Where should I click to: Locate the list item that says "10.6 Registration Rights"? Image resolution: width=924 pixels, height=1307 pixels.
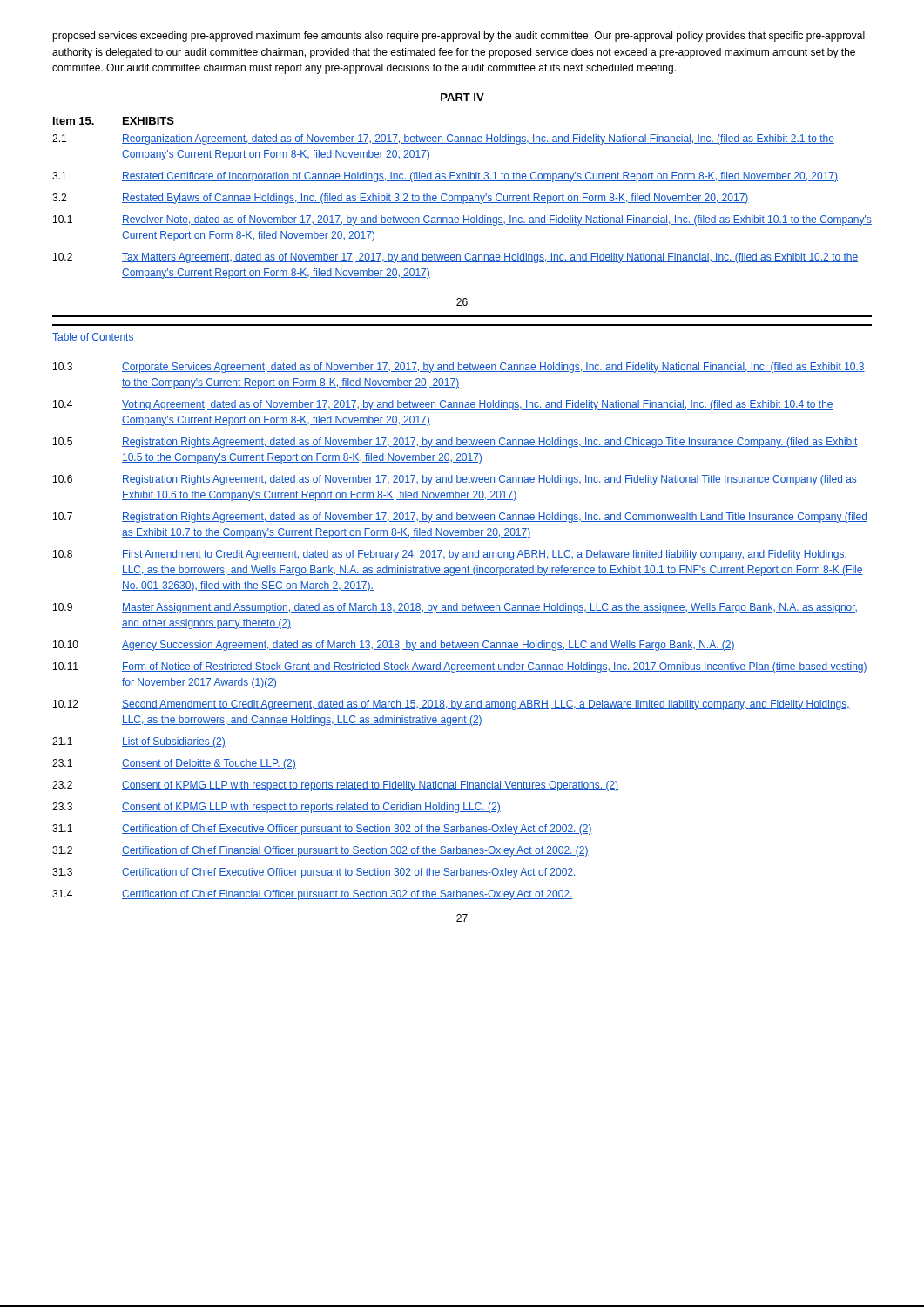coord(462,487)
